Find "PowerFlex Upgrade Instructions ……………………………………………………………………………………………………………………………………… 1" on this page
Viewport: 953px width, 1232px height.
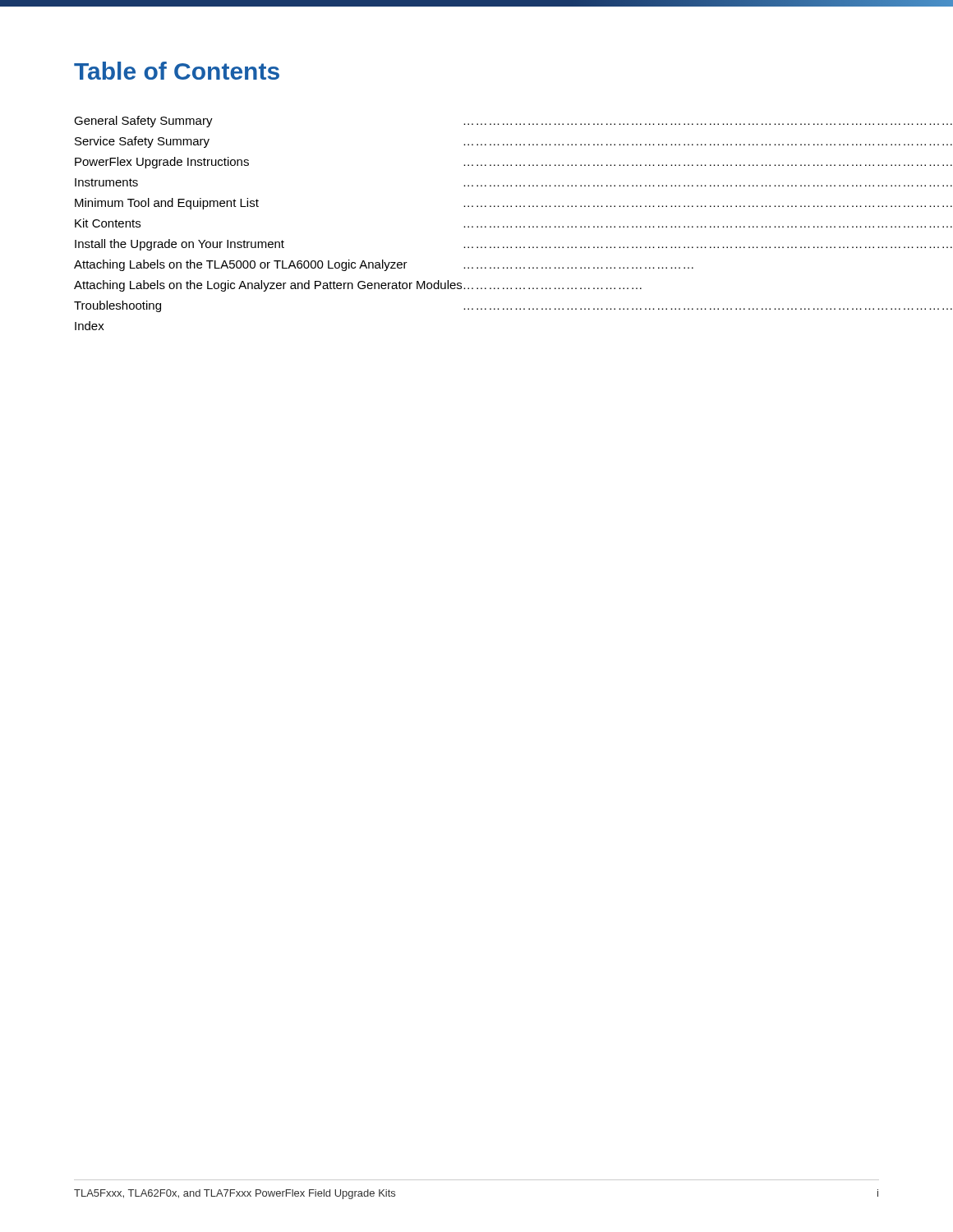(513, 161)
